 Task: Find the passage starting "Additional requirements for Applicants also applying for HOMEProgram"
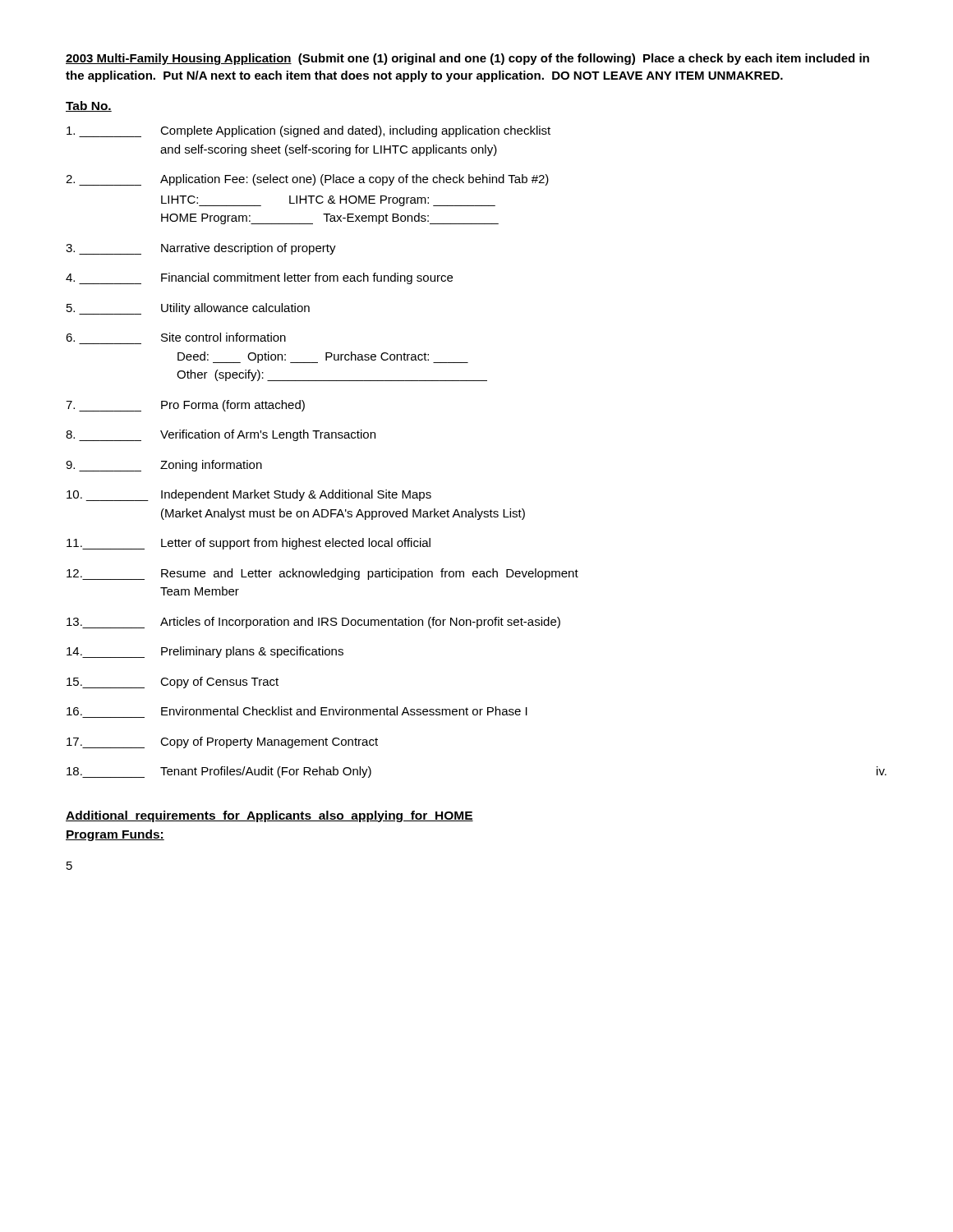pyautogui.click(x=269, y=824)
